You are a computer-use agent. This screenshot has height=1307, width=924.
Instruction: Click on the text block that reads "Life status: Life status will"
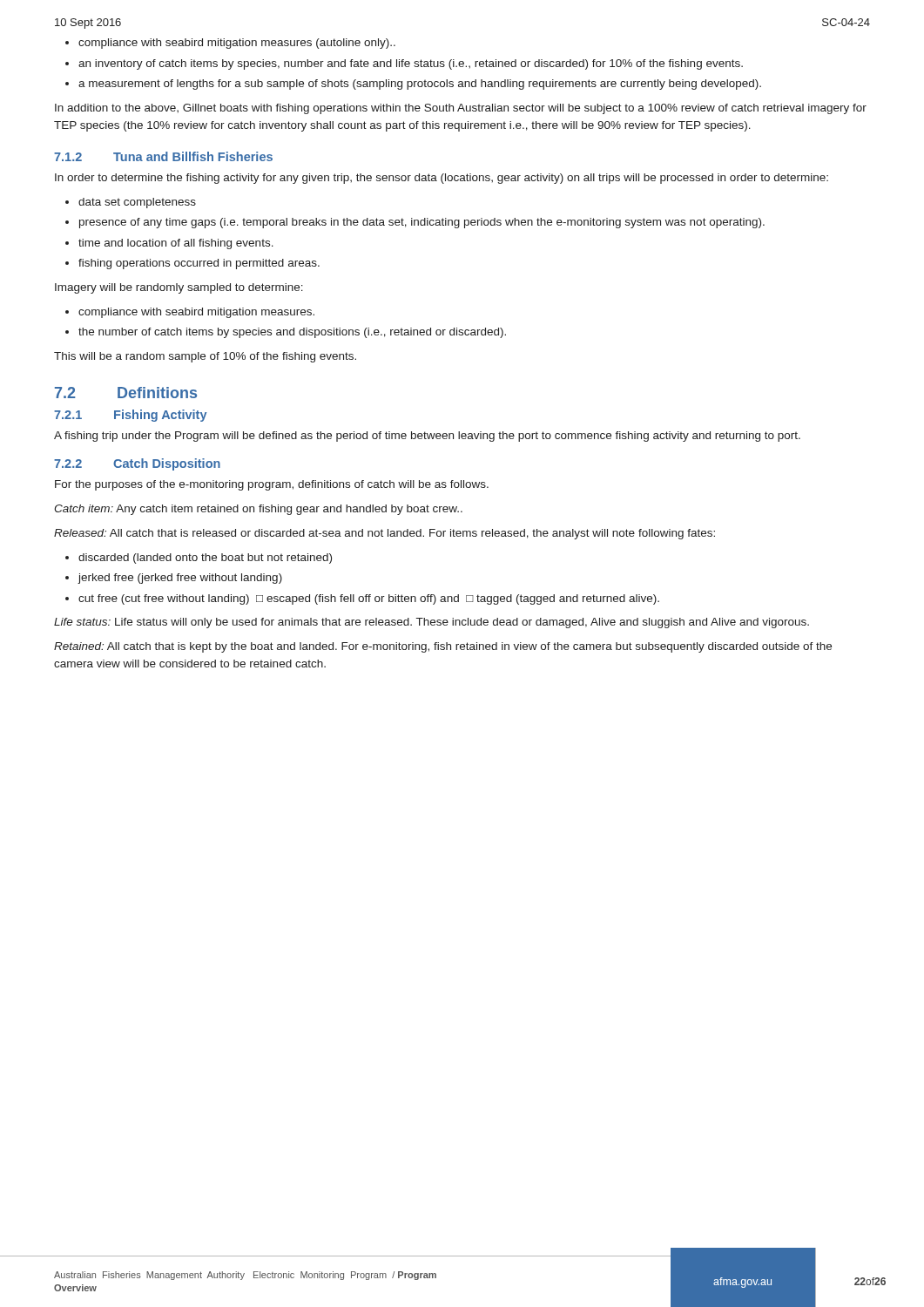(432, 622)
